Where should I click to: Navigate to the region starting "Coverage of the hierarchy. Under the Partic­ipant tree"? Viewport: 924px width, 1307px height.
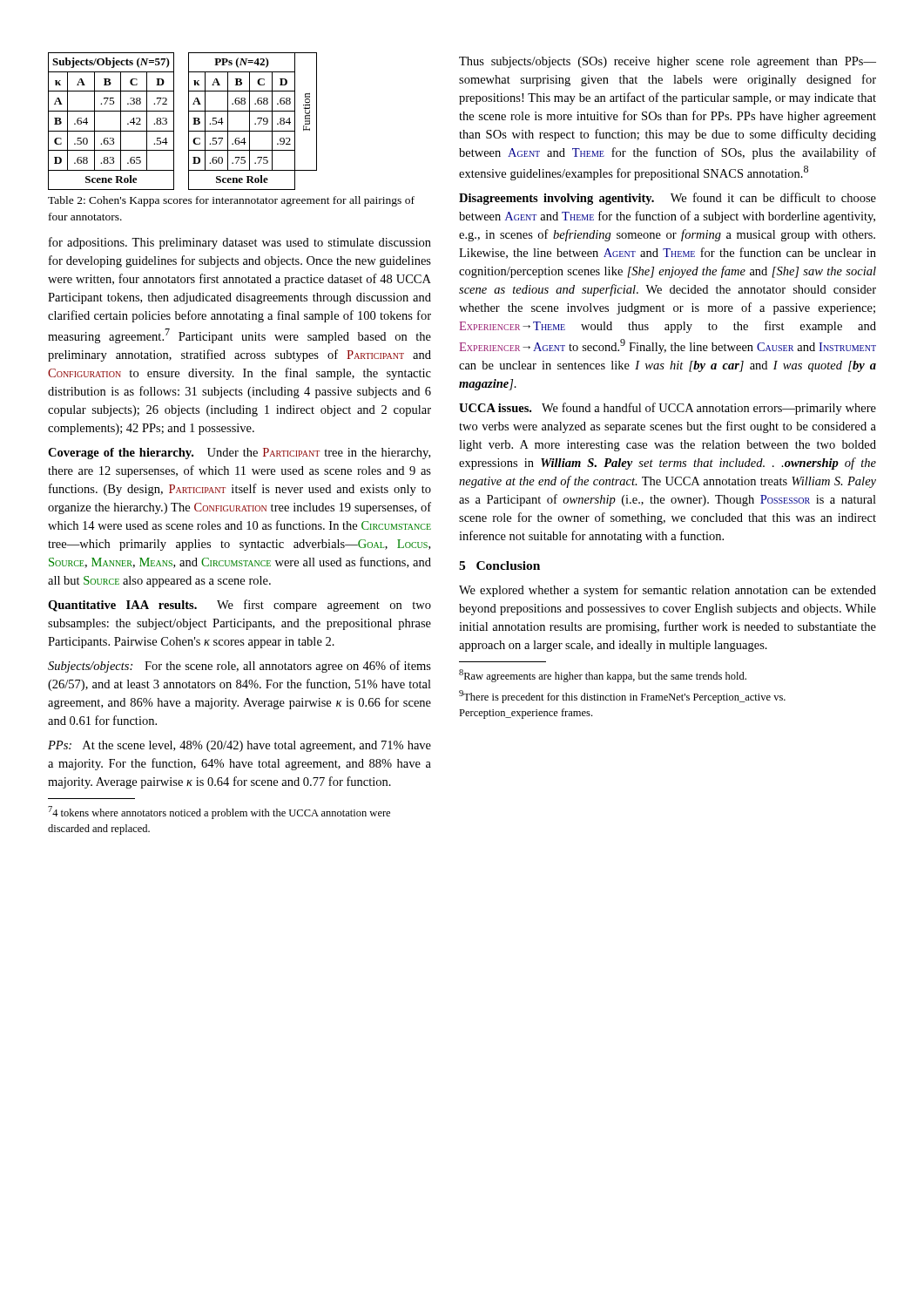239,516
